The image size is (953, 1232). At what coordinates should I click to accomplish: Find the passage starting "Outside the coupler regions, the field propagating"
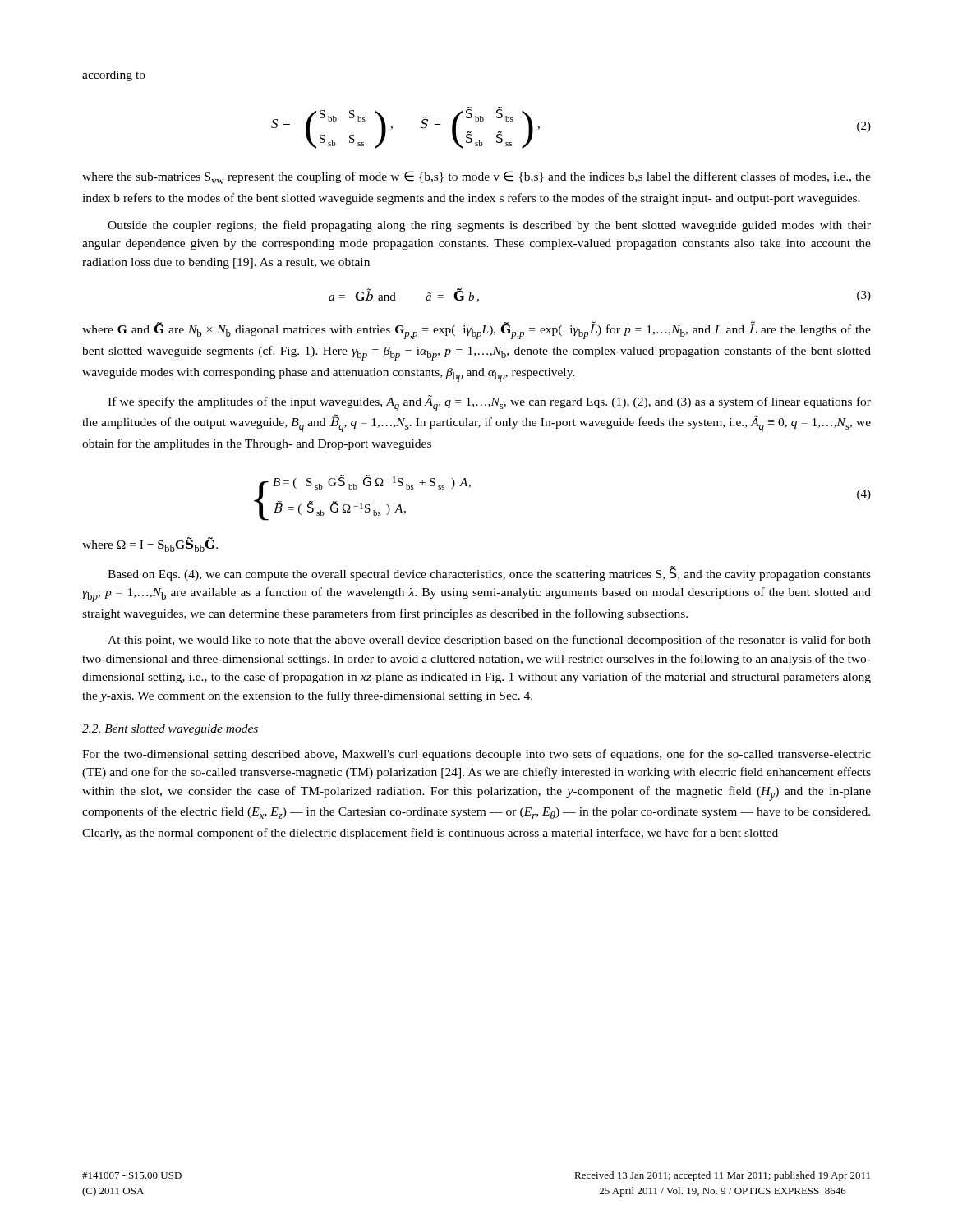click(476, 243)
